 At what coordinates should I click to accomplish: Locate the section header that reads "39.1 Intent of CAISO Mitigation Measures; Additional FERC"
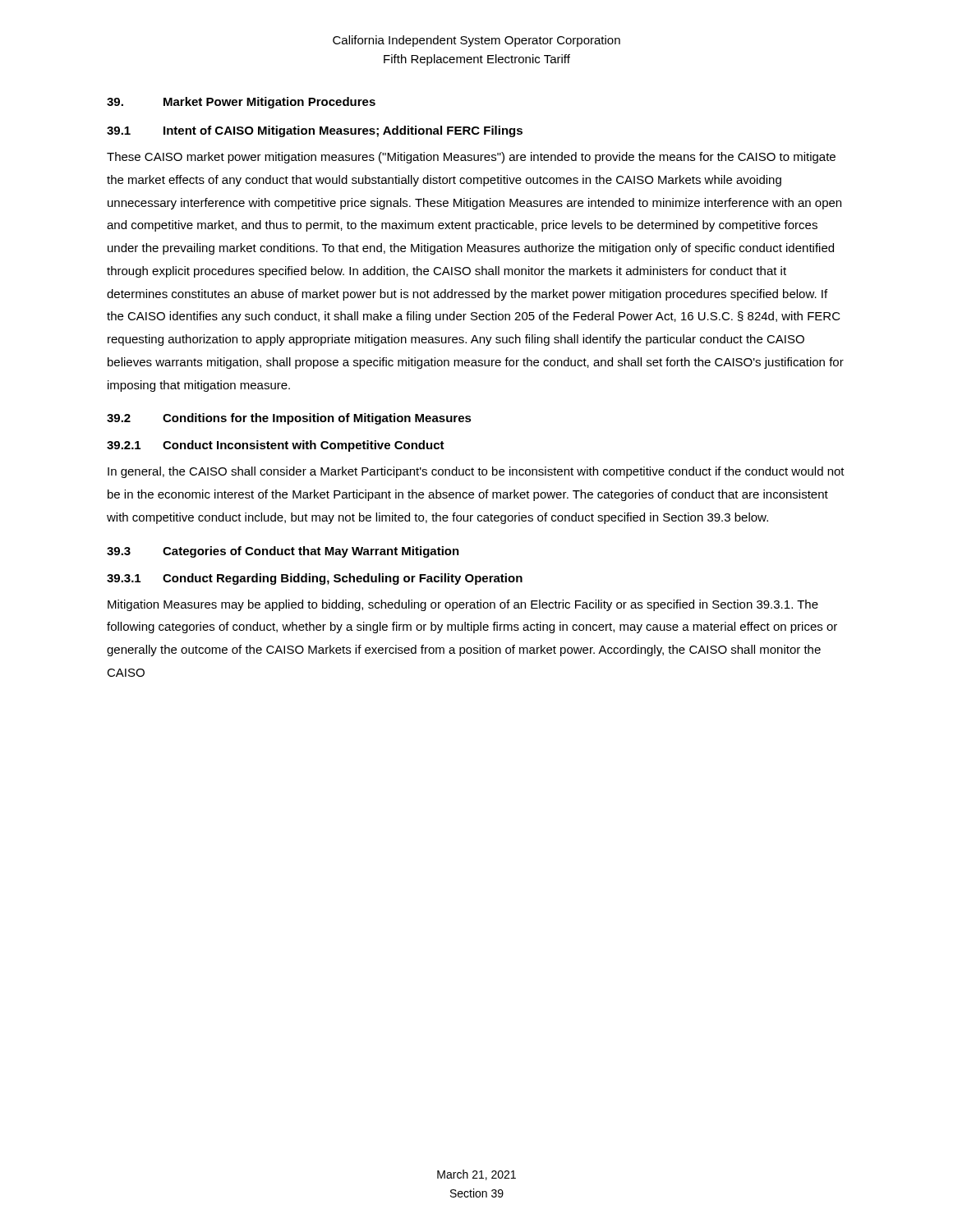(x=315, y=130)
